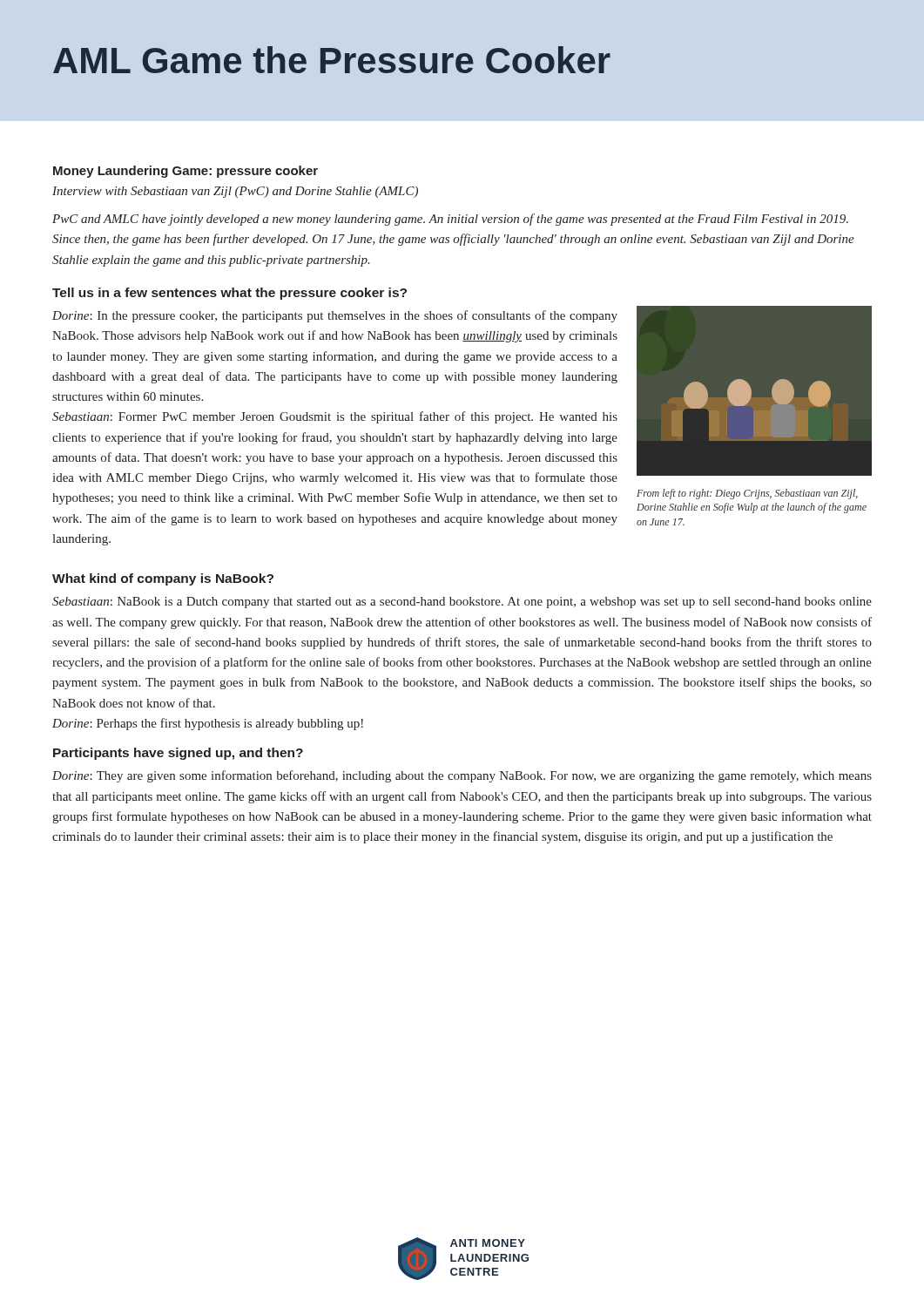Find the text block starting "Interview with Sebastiaan van Zijl (PwC)"
924x1307 pixels.
point(235,192)
